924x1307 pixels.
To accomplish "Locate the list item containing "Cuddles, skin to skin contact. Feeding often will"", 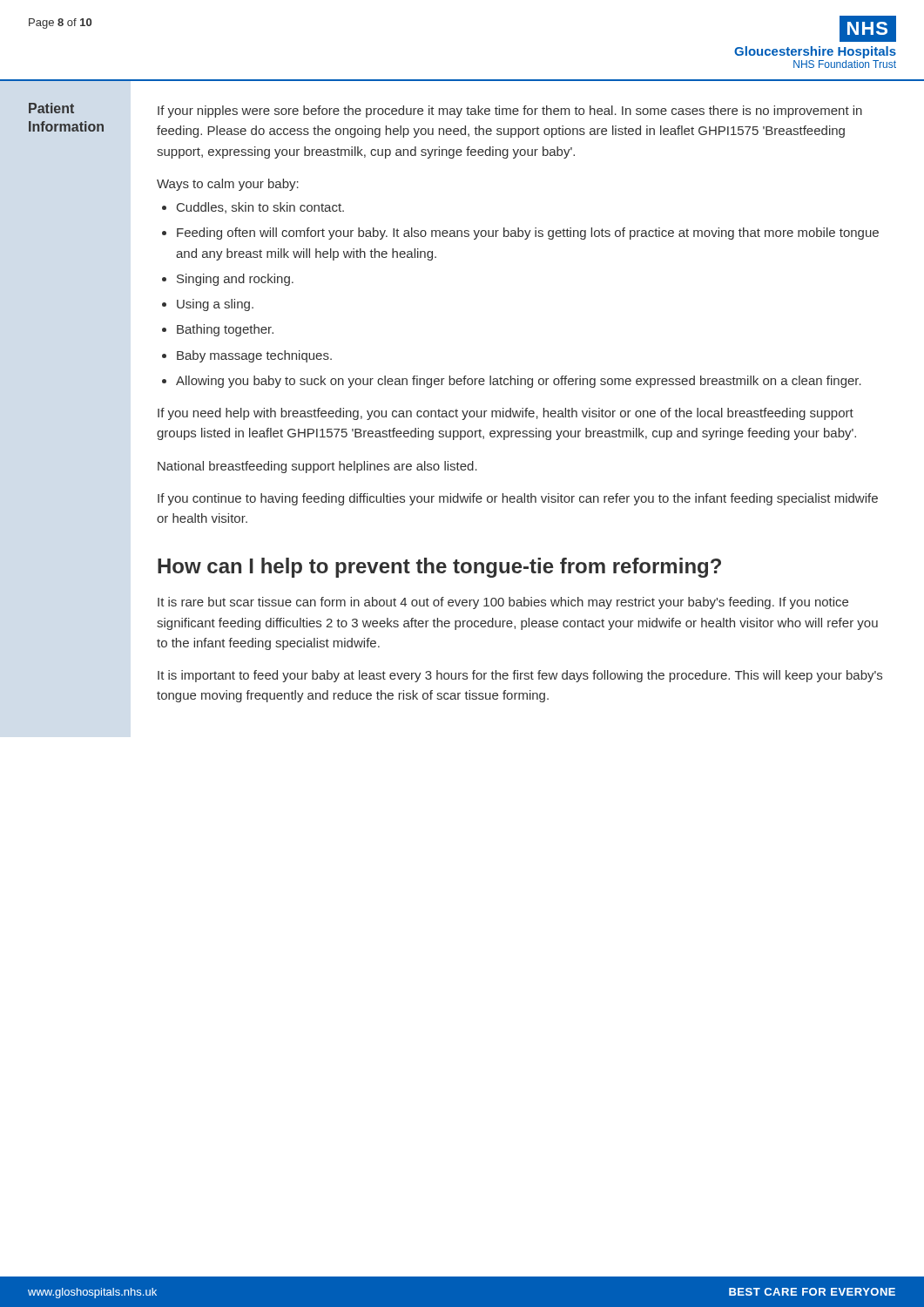I will click(253, 208).
